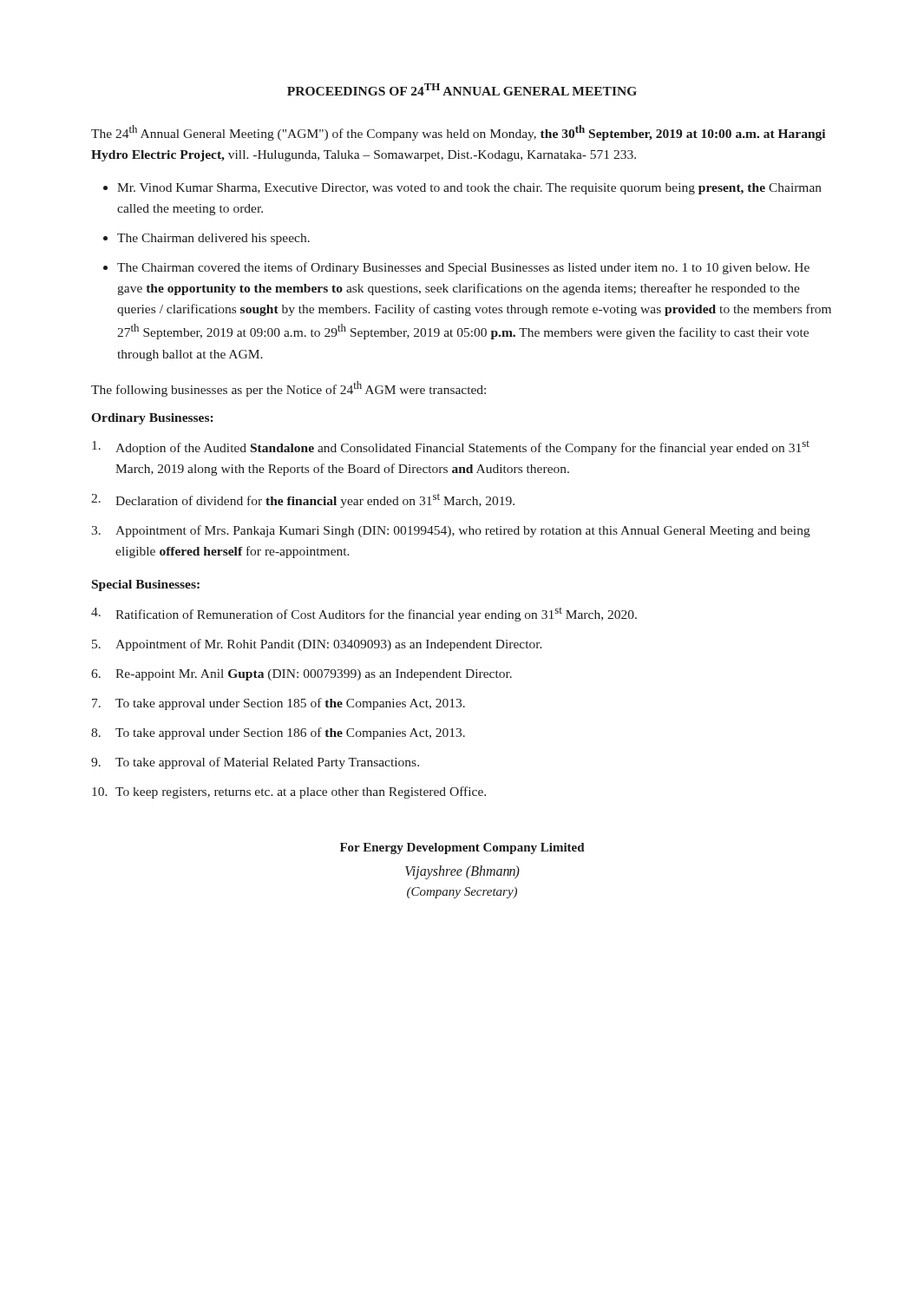The height and width of the screenshot is (1302, 924).
Task: Point to the block beginning "The following businesses as per the Notice"
Action: [x=289, y=387]
